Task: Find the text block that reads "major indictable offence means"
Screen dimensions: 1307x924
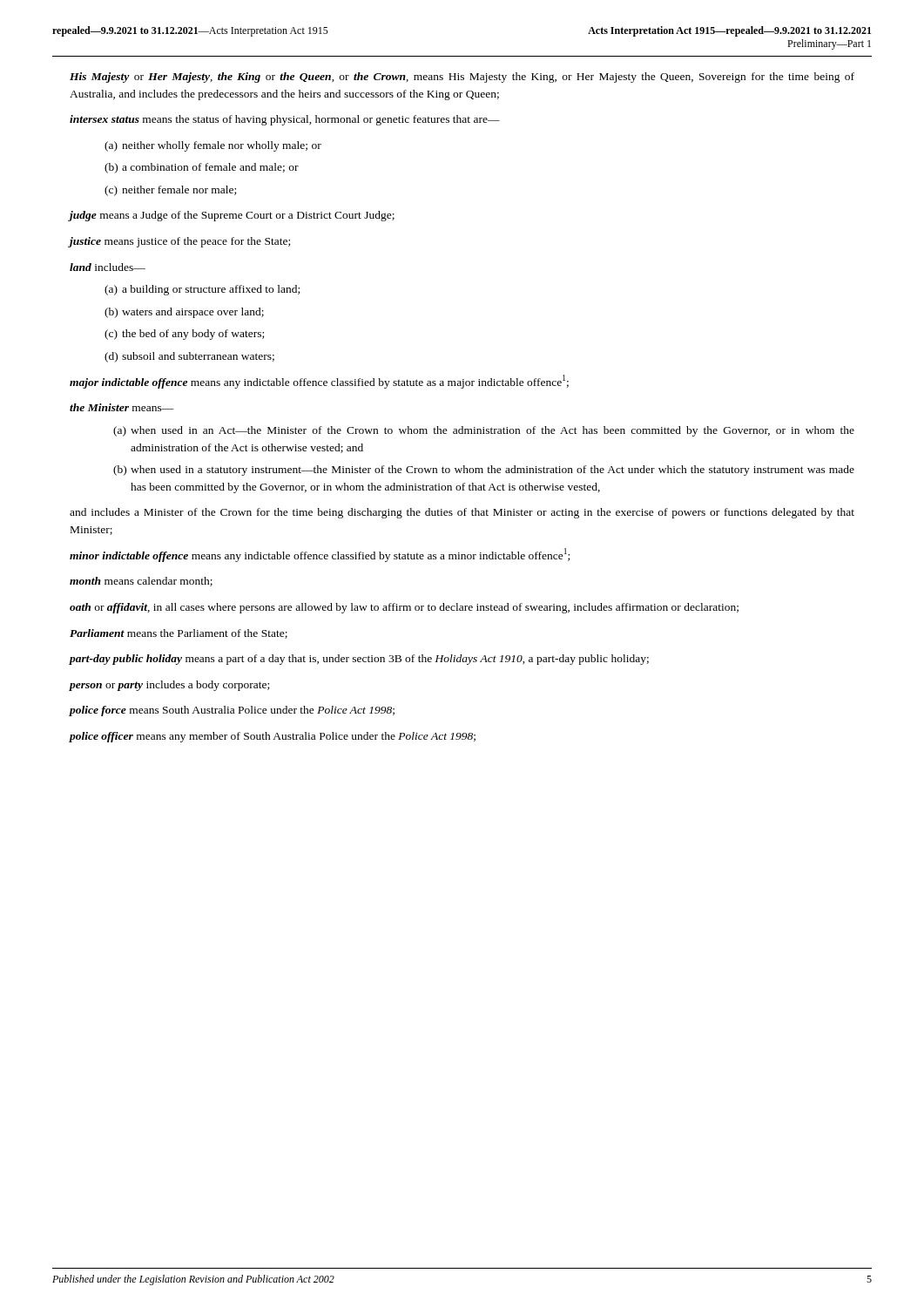Action: pyautogui.click(x=320, y=381)
